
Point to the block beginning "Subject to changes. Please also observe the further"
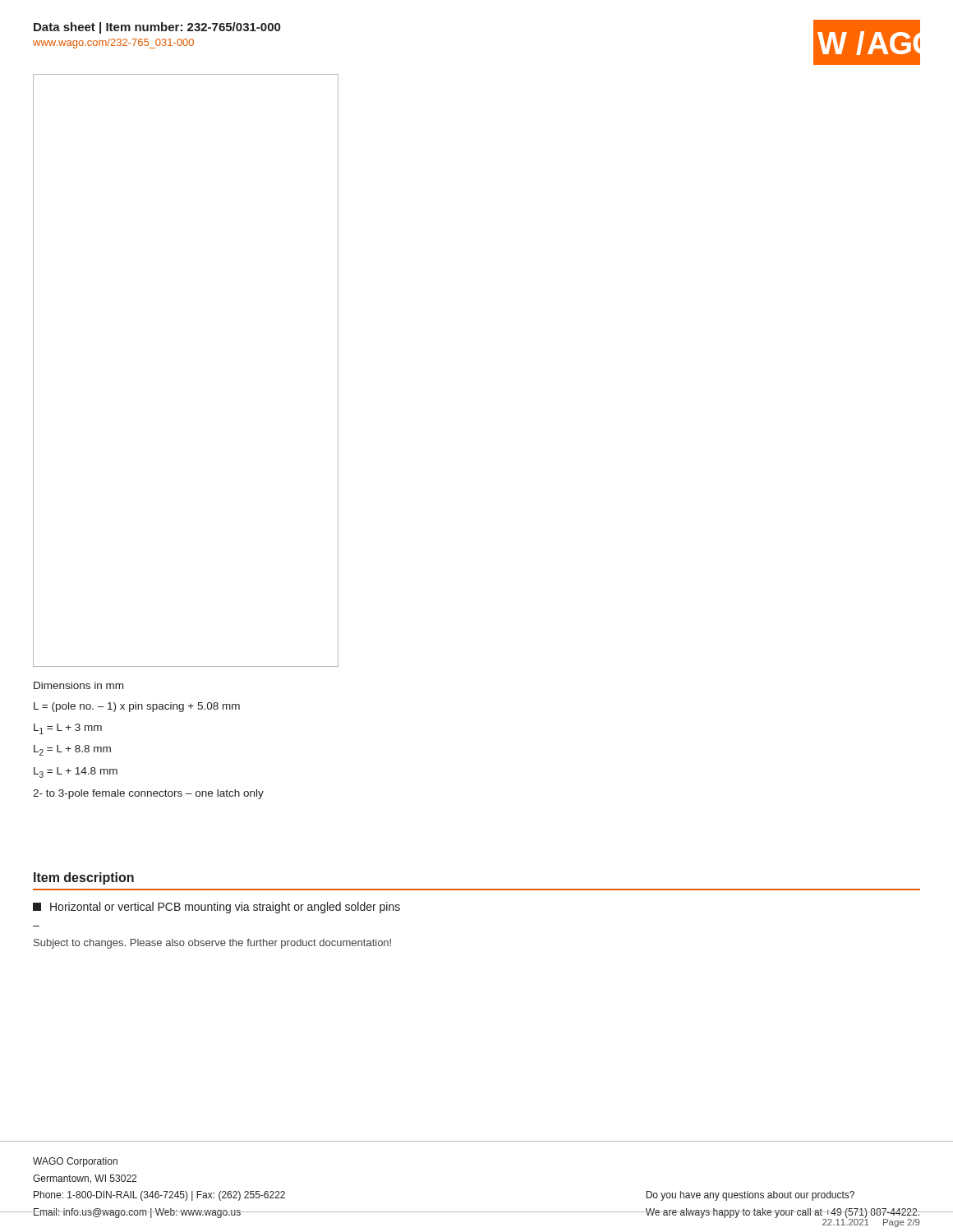point(212,942)
